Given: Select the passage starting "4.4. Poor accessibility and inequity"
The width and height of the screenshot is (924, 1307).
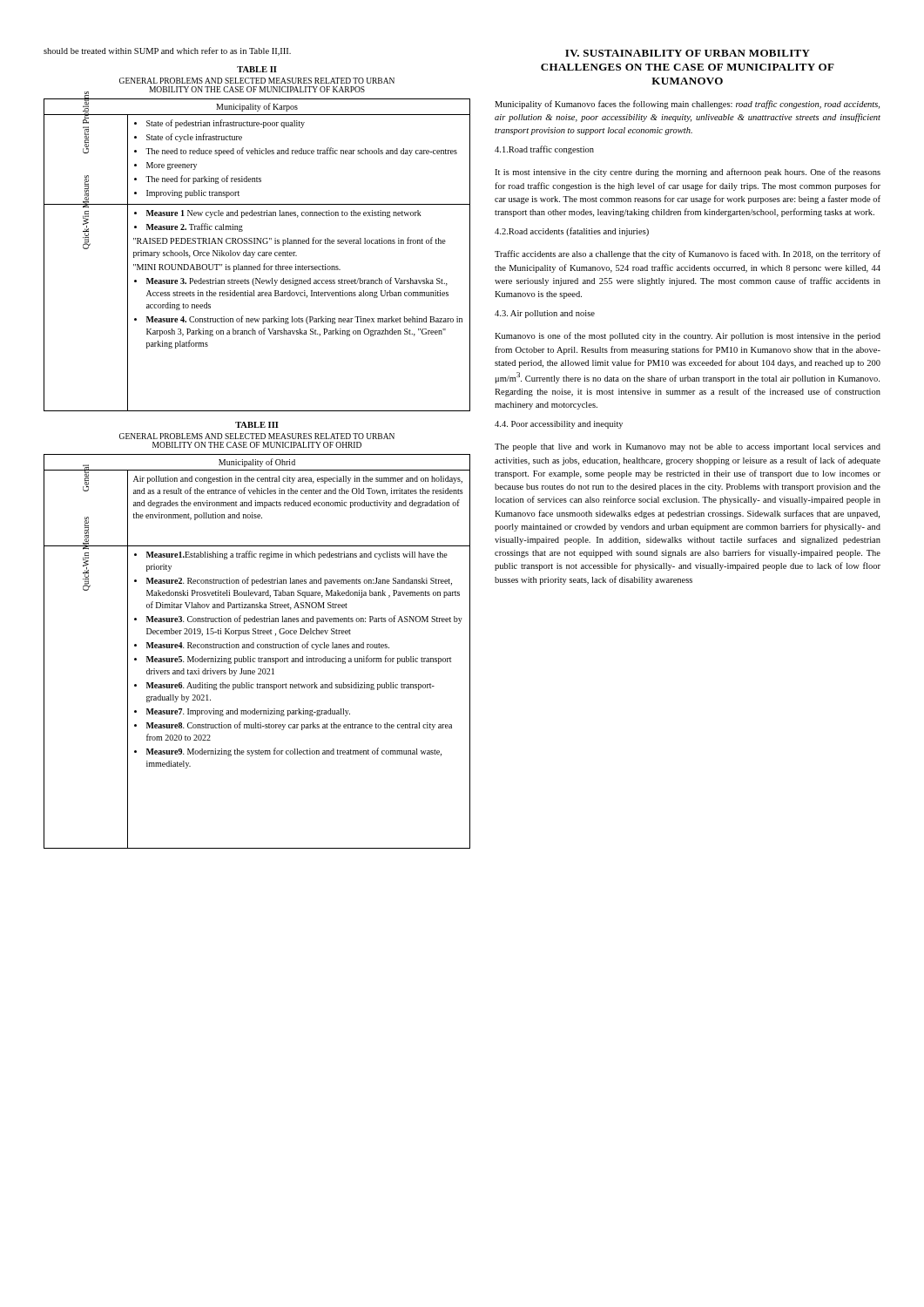Looking at the screenshot, I should pos(559,425).
